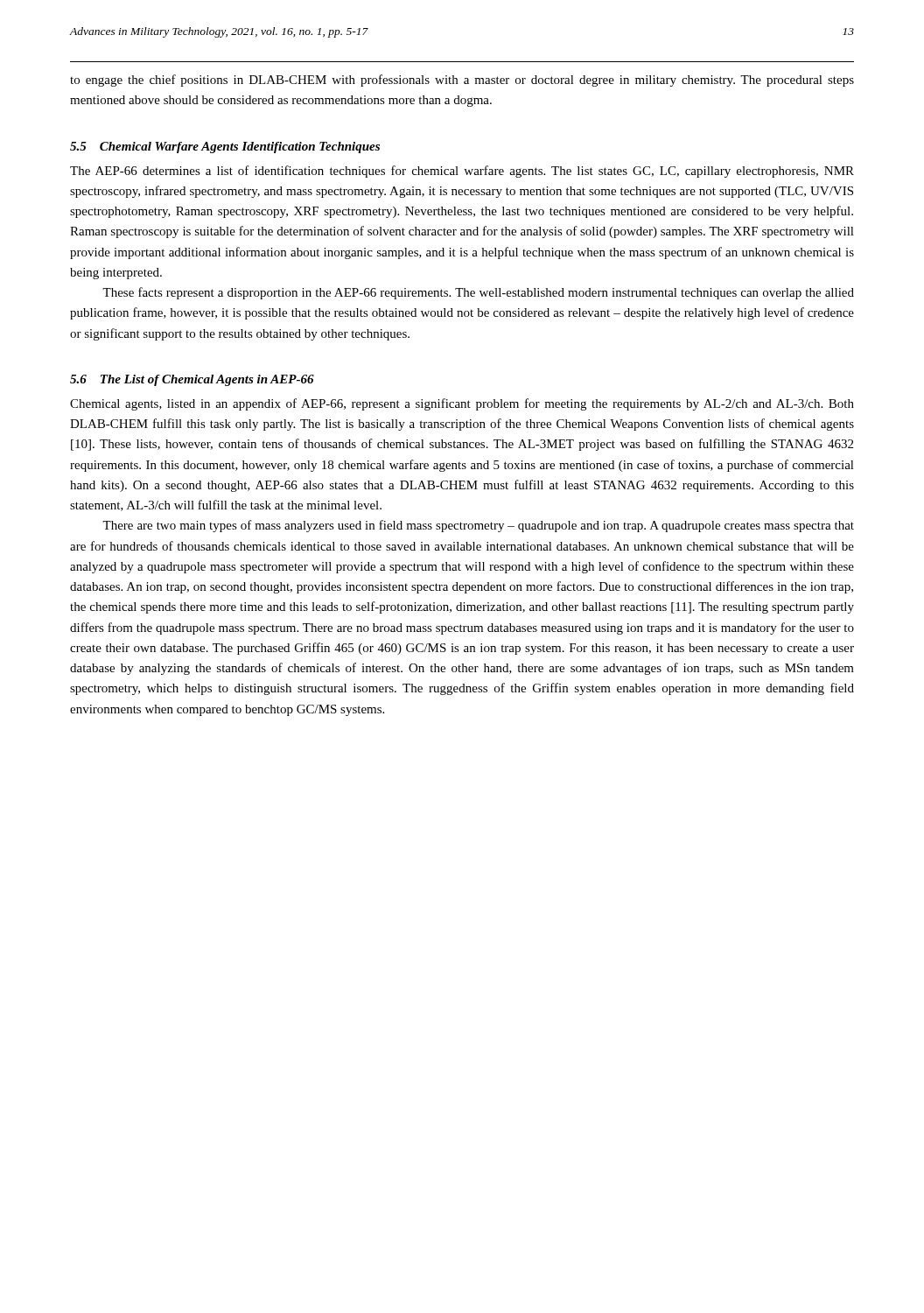
Task: Point to "5.5 Chemical Warfare Agents Identification Techniques"
Action: click(x=225, y=146)
